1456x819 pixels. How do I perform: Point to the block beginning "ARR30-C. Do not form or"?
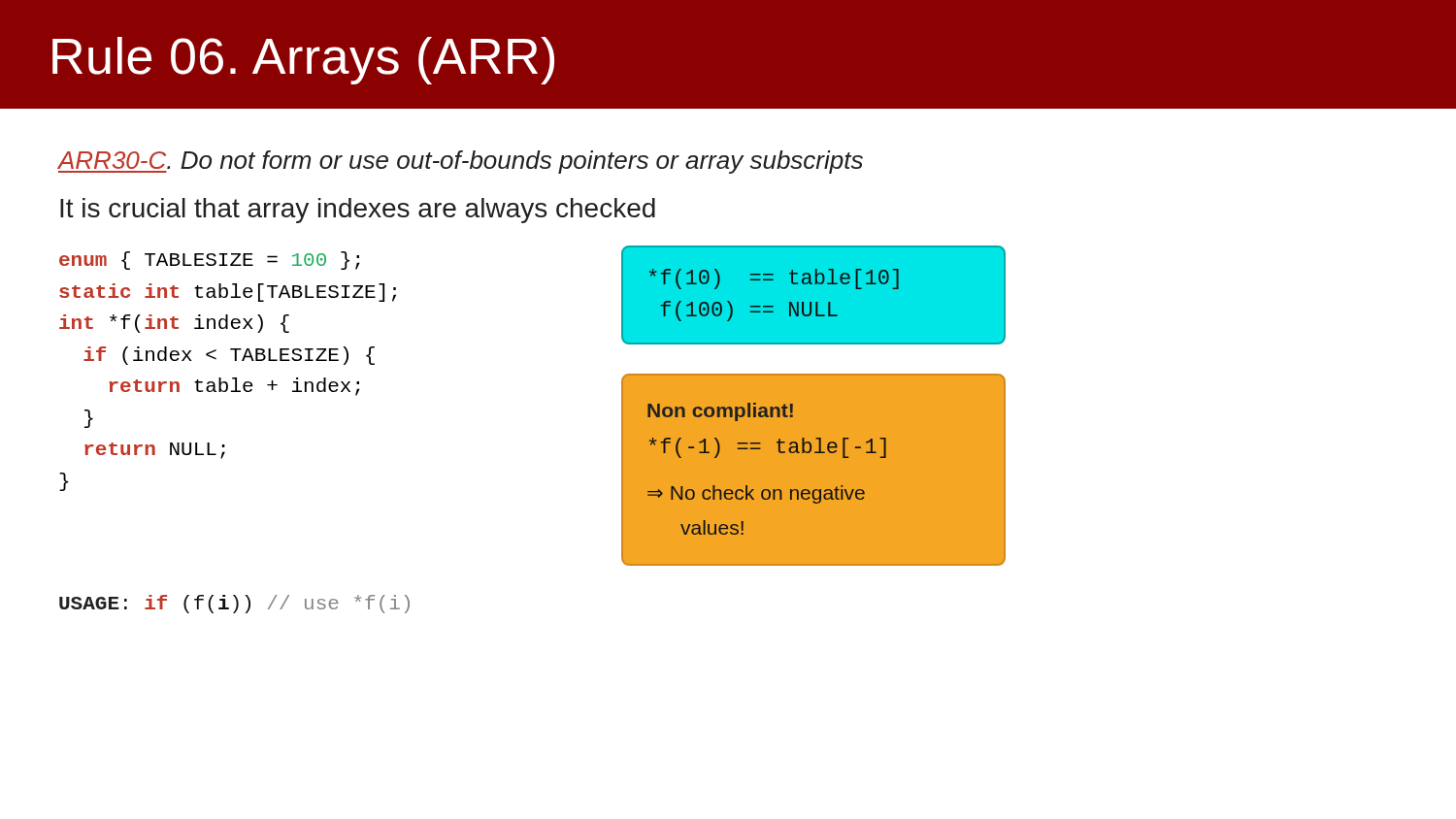[461, 160]
